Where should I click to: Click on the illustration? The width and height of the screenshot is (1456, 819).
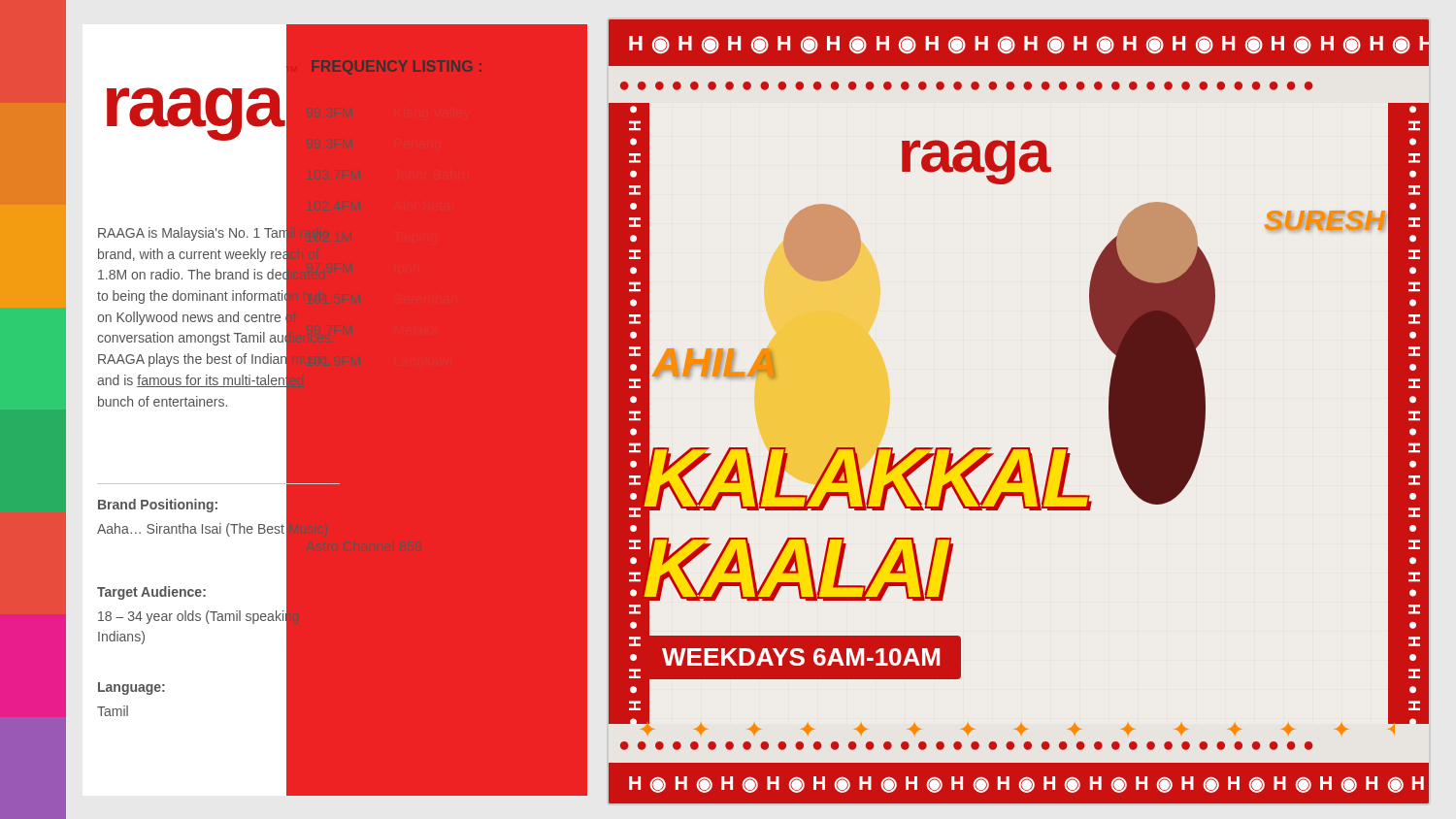point(1019,411)
